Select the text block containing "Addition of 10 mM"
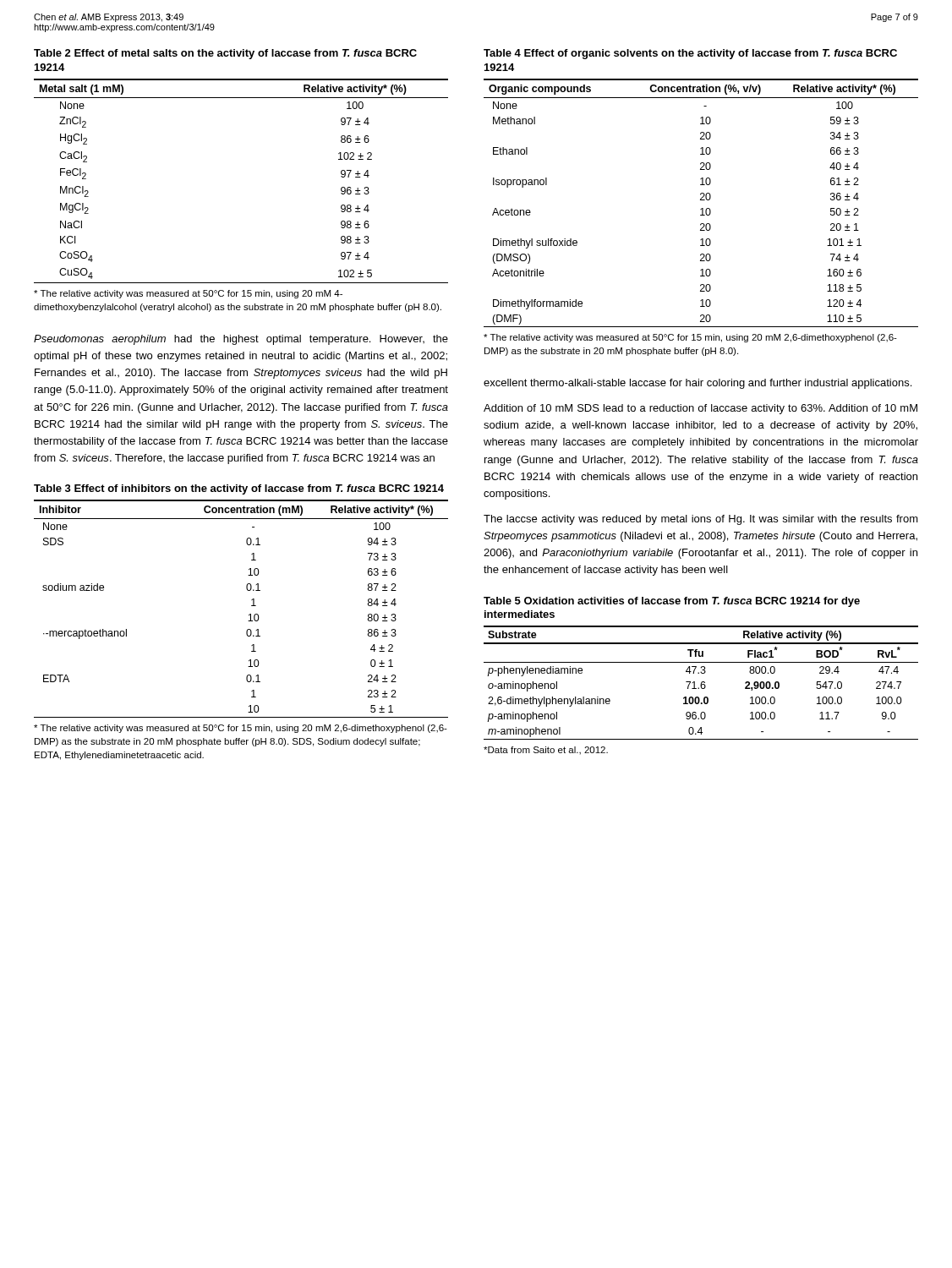Image resolution: width=952 pixels, height=1268 pixels. [x=701, y=451]
